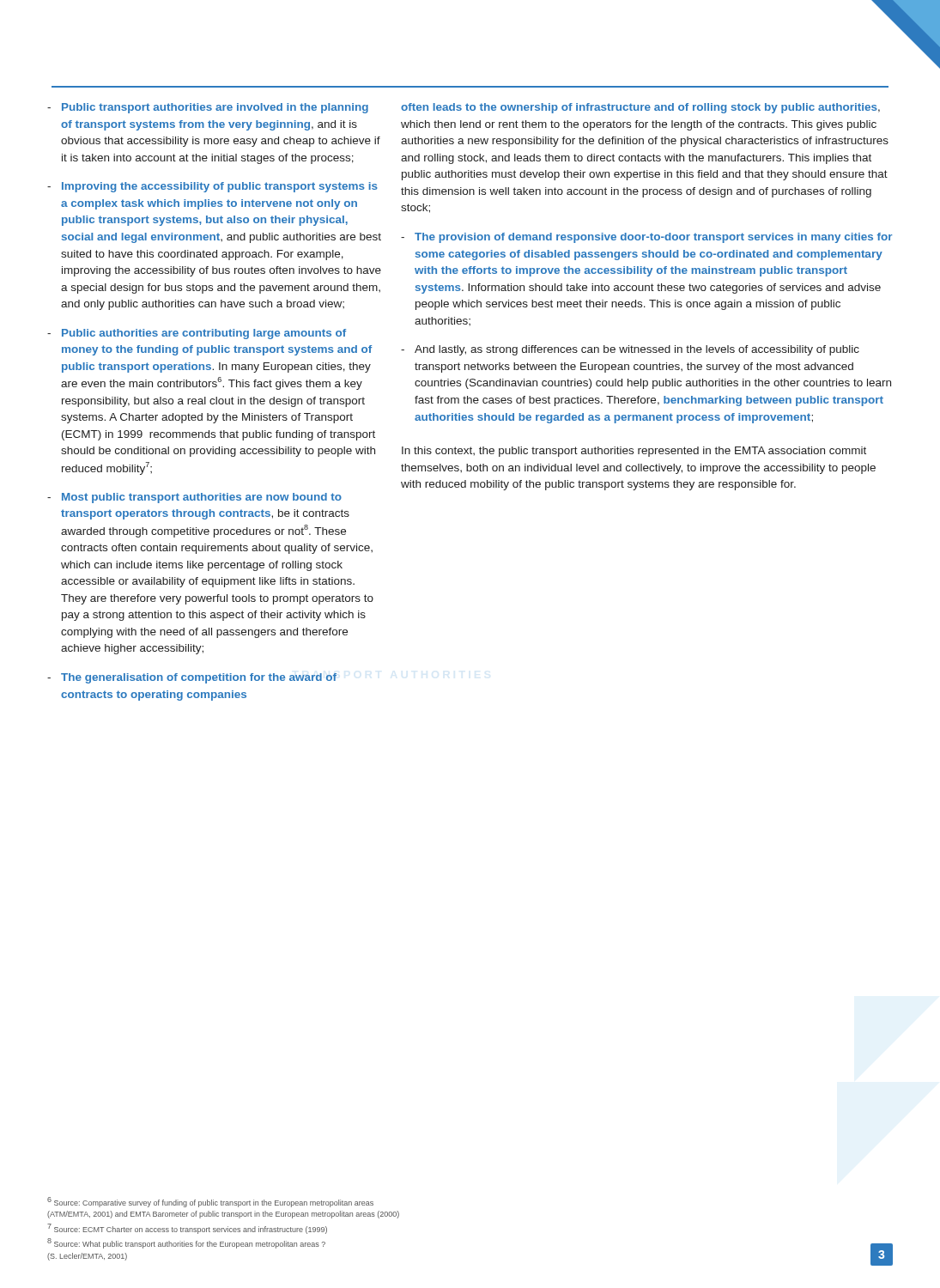Image resolution: width=940 pixels, height=1288 pixels.
Task: Select the text block with the text "In this context,"
Action: pyautogui.click(x=638, y=467)
